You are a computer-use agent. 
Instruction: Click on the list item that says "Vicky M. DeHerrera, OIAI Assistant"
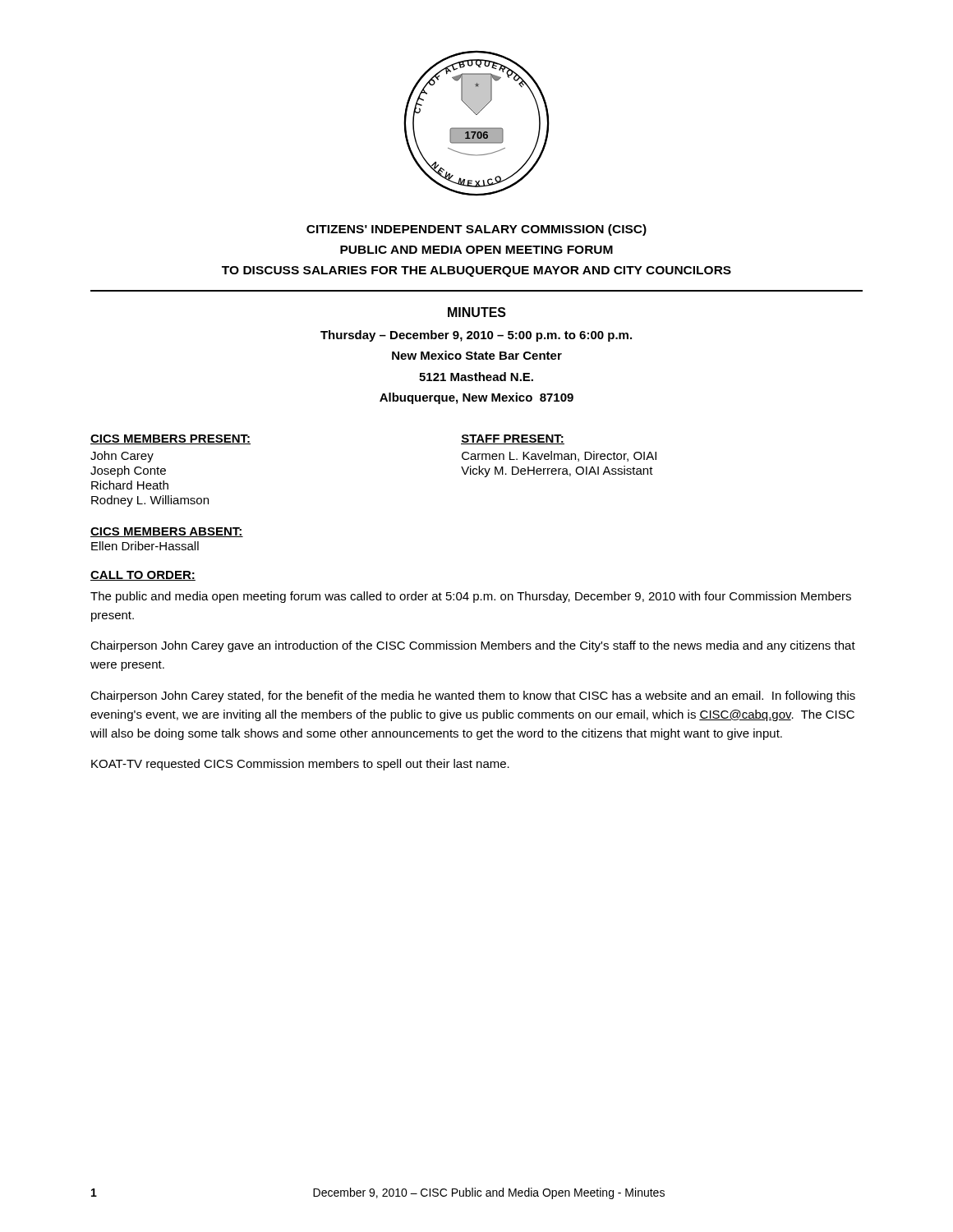pos(557,470)
